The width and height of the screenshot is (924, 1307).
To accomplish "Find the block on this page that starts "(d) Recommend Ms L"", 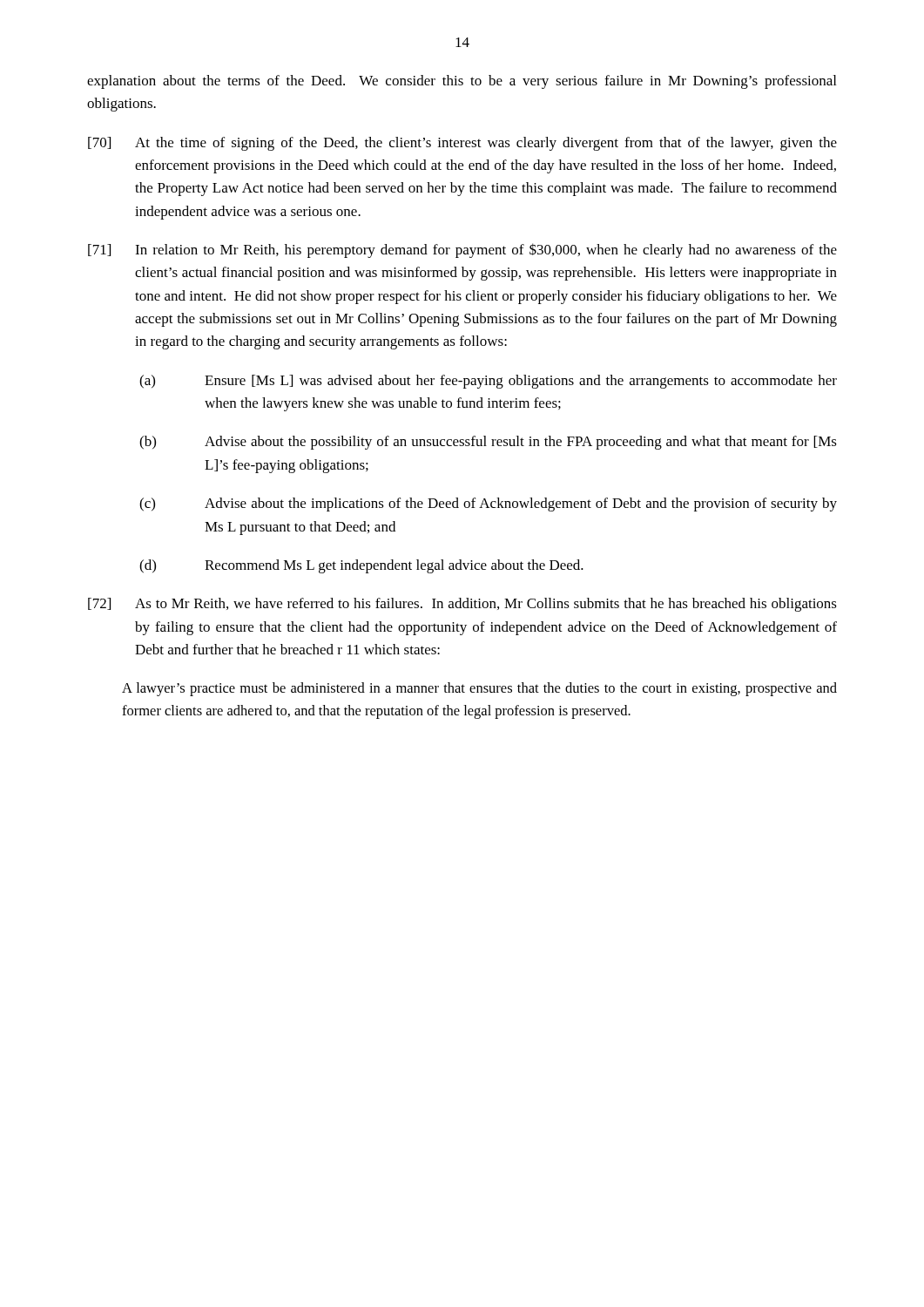I will (x=462, y=566).
